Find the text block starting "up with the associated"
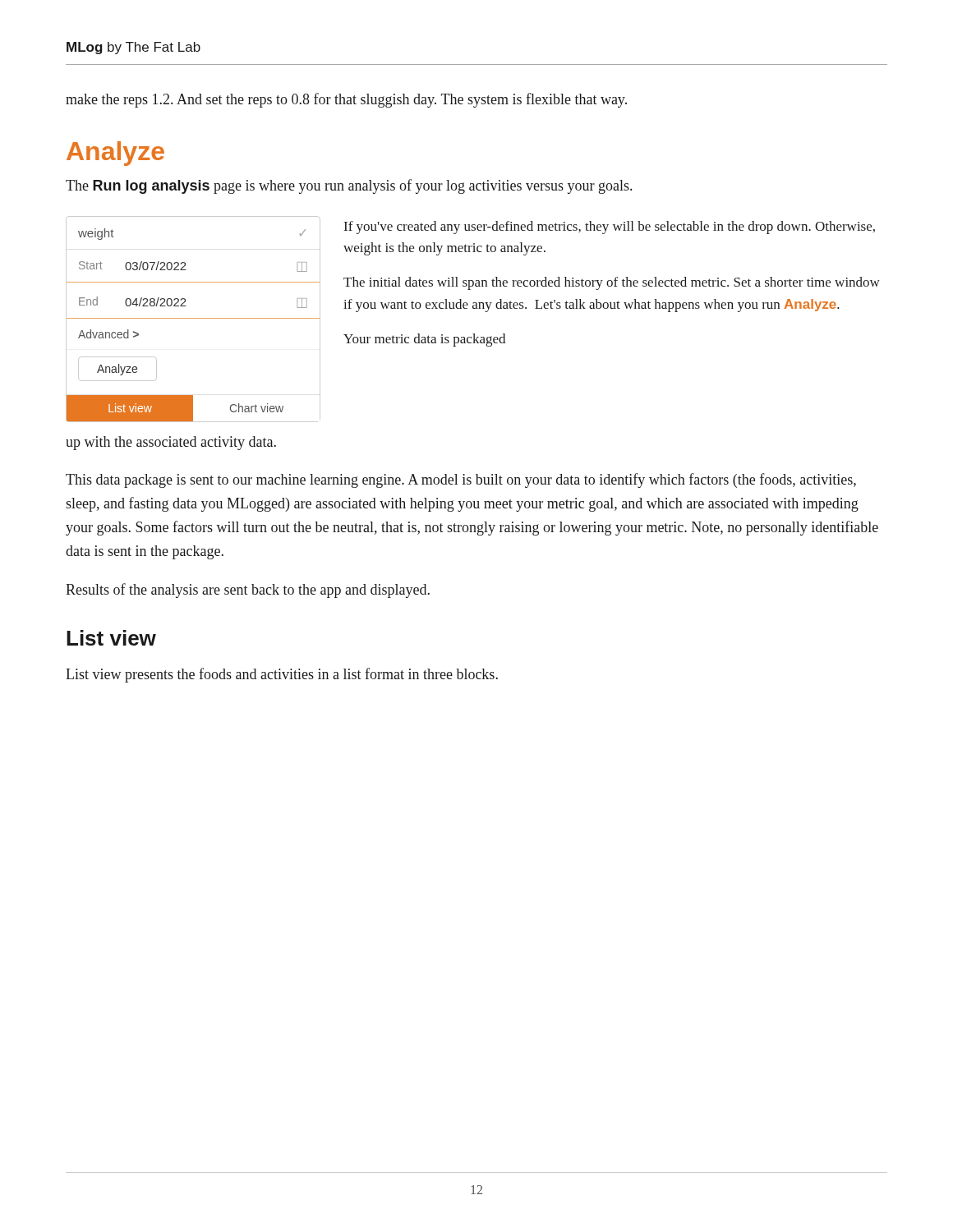The height and width of the screenshot is (1232, 953). click(x=171, y=442)
